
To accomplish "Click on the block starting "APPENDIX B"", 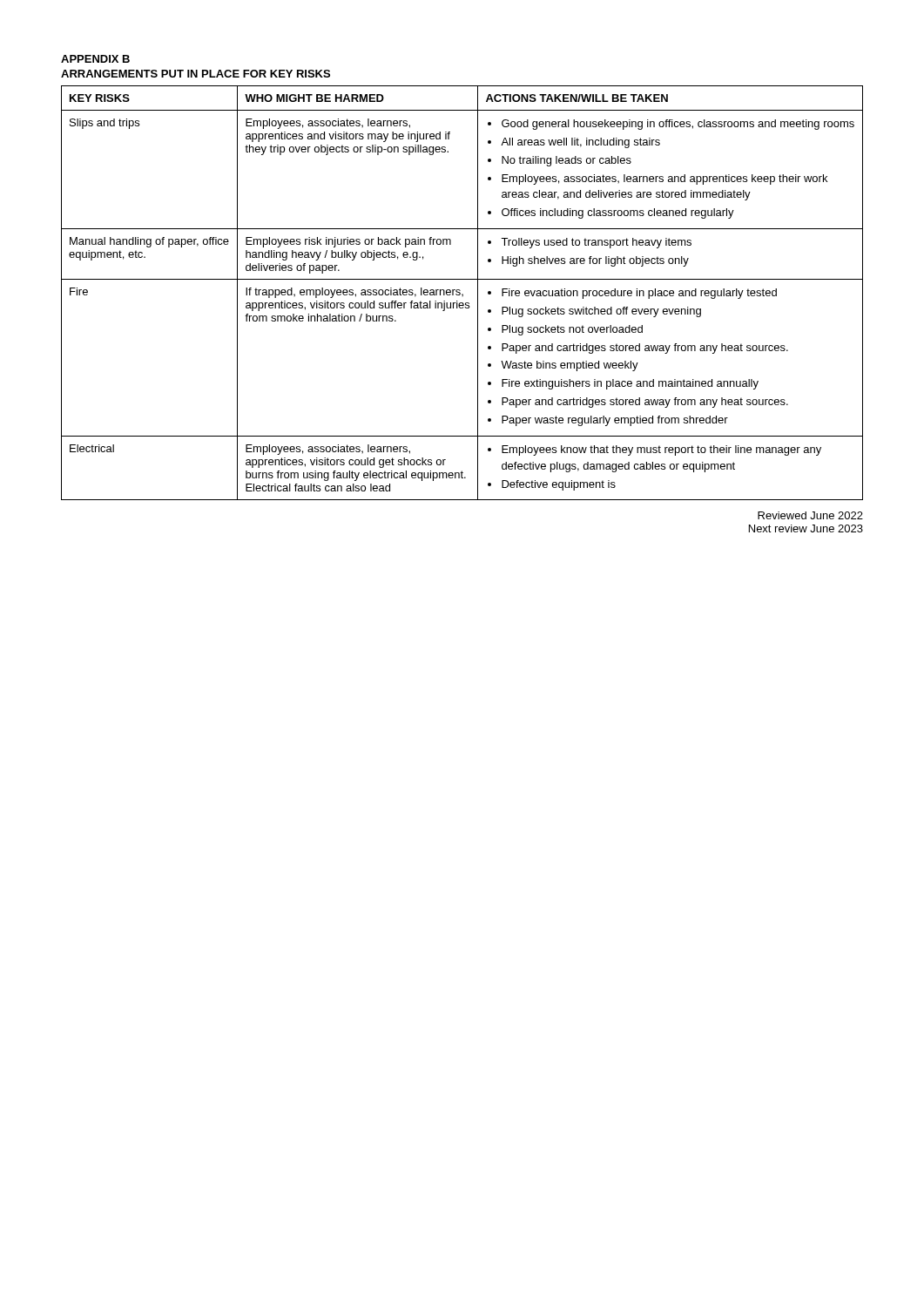I will pyautogui.click(x=96, y=59).
